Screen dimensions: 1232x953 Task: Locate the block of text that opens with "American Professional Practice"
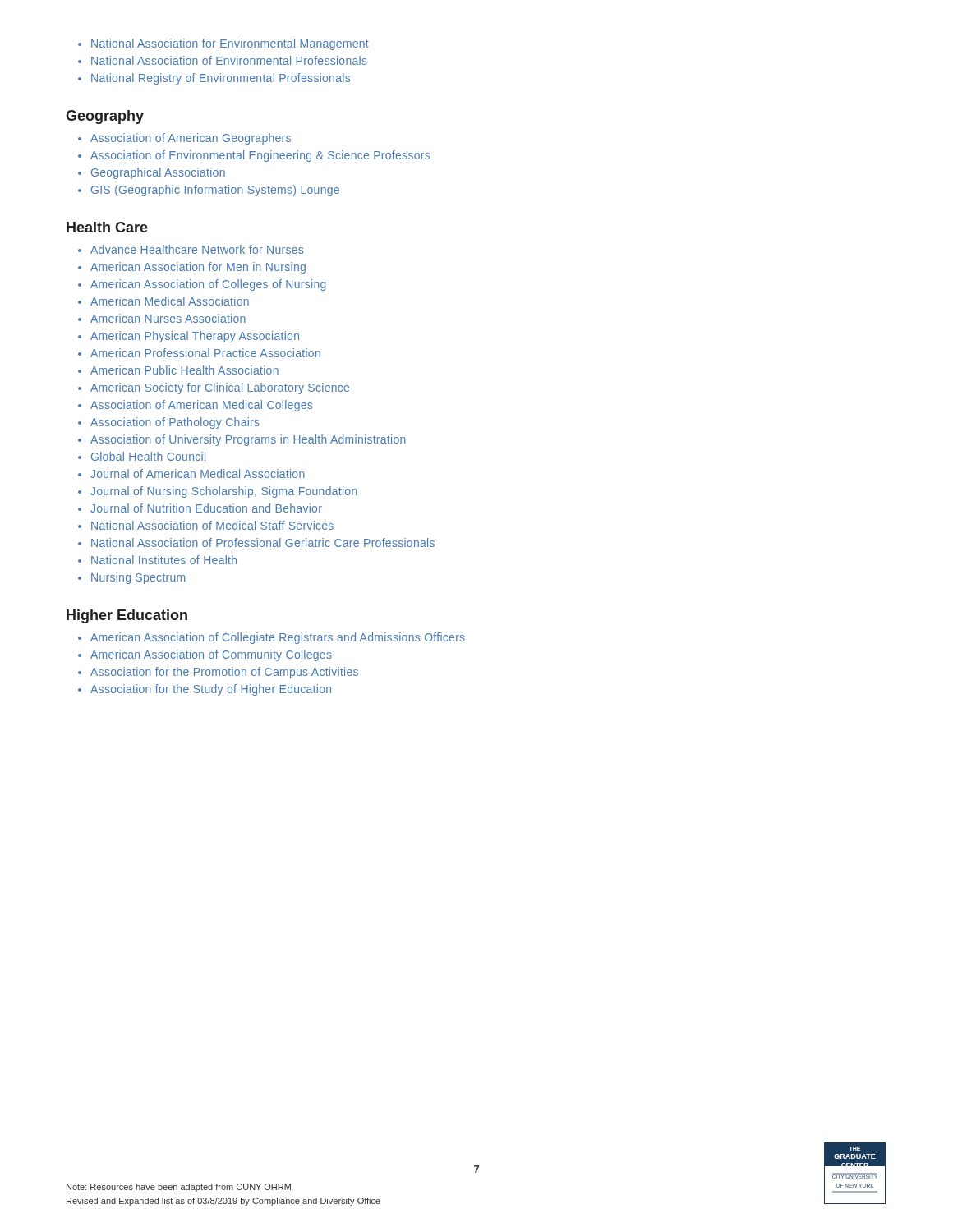(x=206, y=353)
